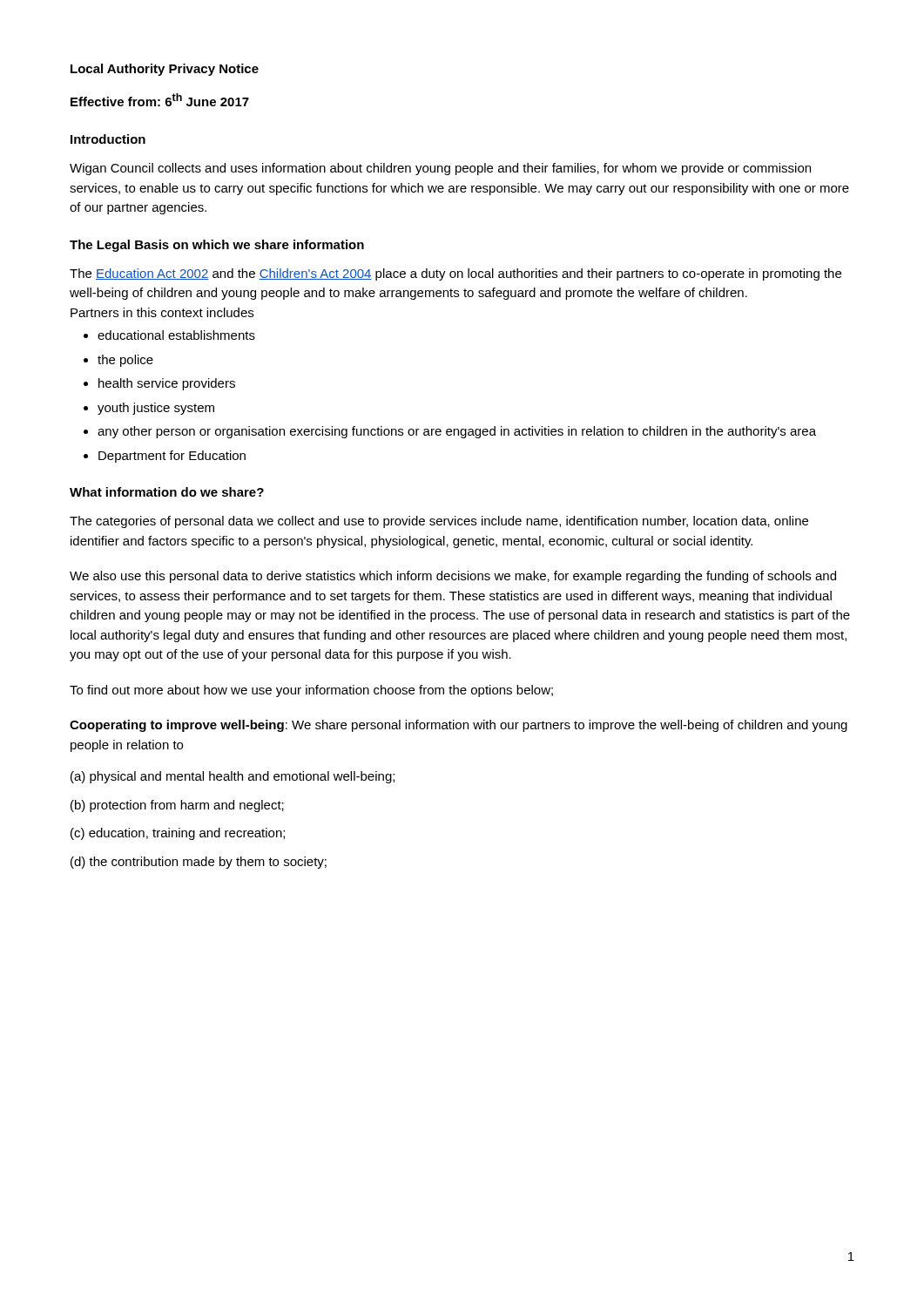
Task: Select the element starting "The categories of personal data we"
Action: coord(439,530)
